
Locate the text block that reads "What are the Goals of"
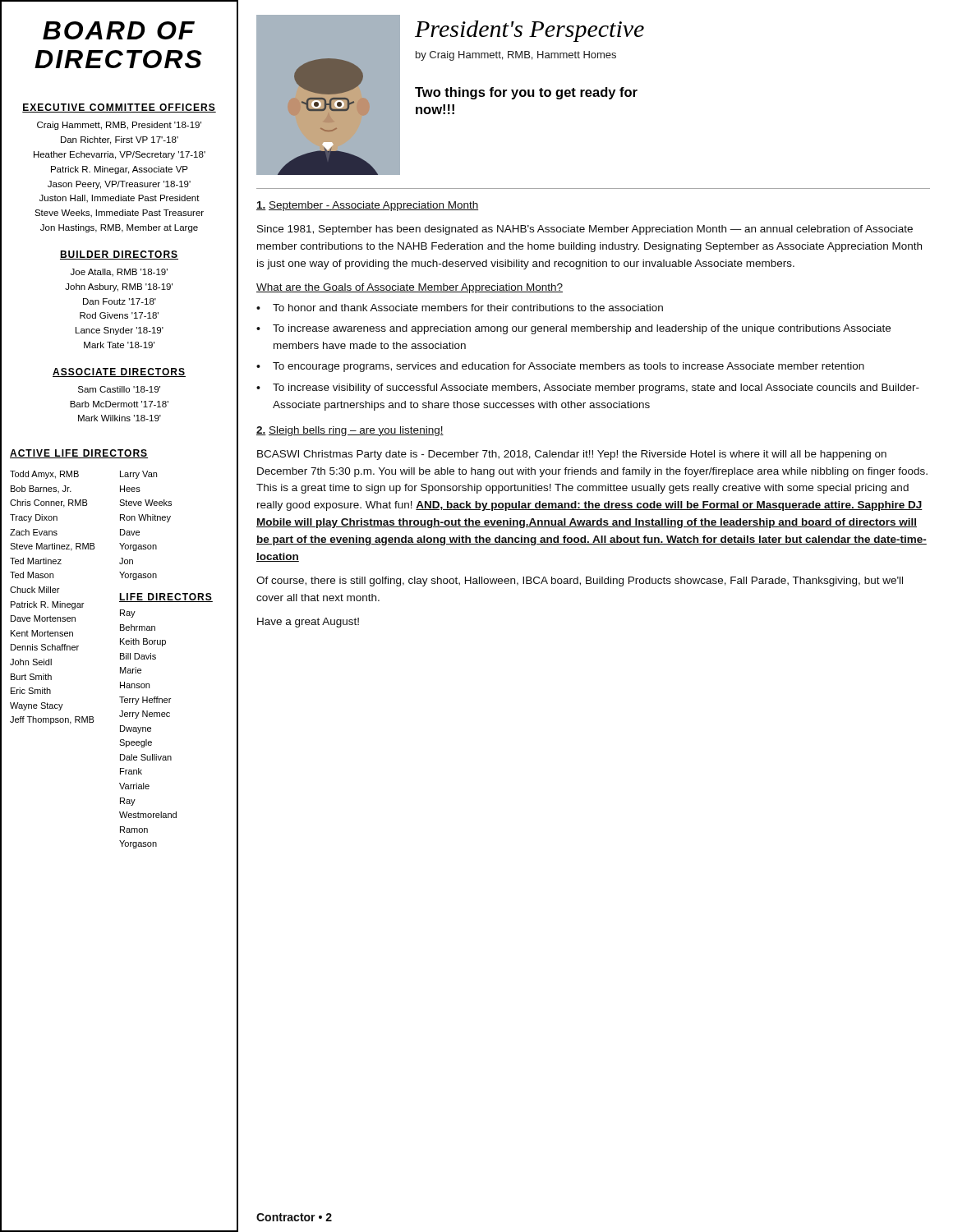[x=410, y=287]
